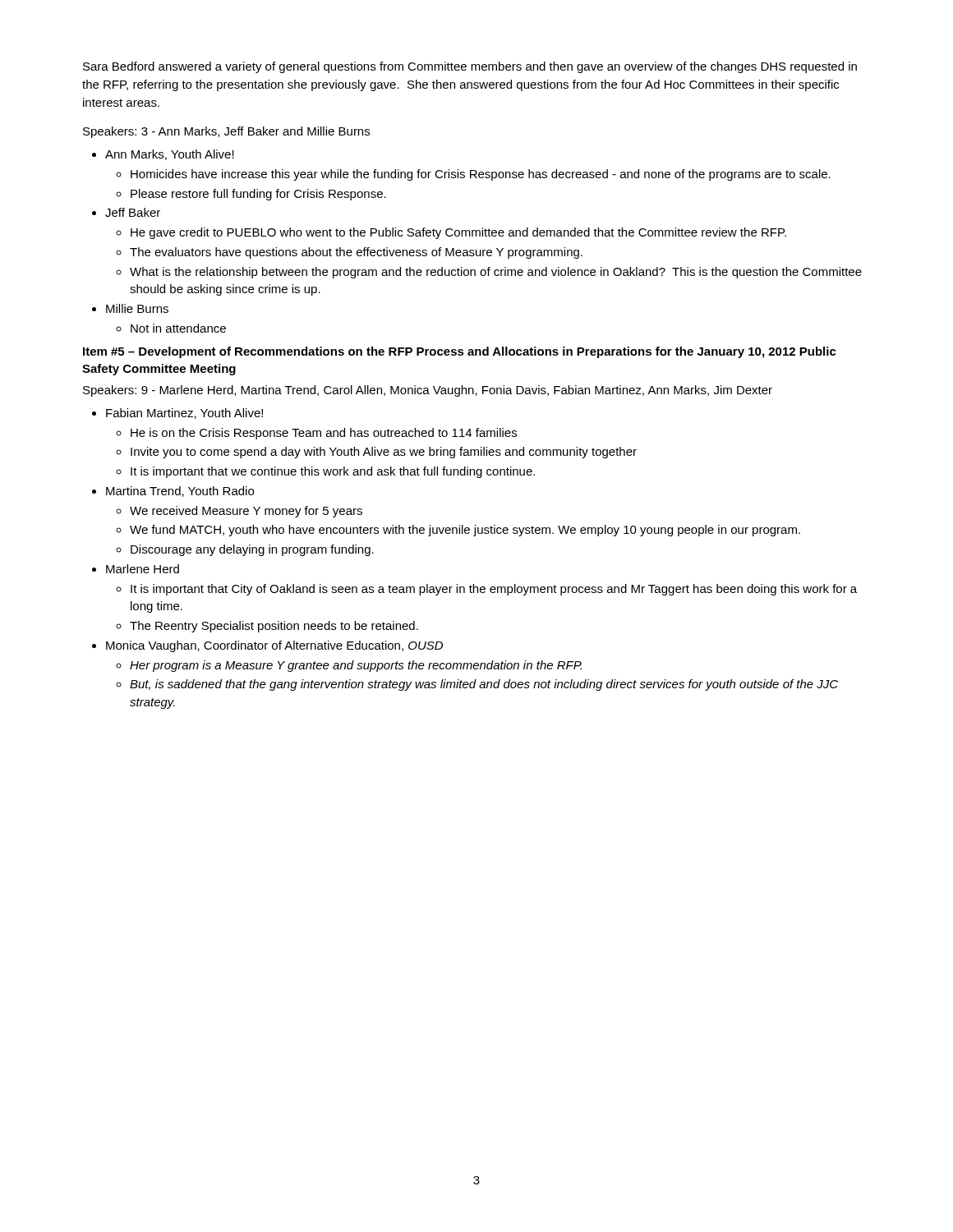Point to the block beginning "The Reentry Specialist position needs to be"
Screen dimensions: 1232x953
(x=274, y=625)
